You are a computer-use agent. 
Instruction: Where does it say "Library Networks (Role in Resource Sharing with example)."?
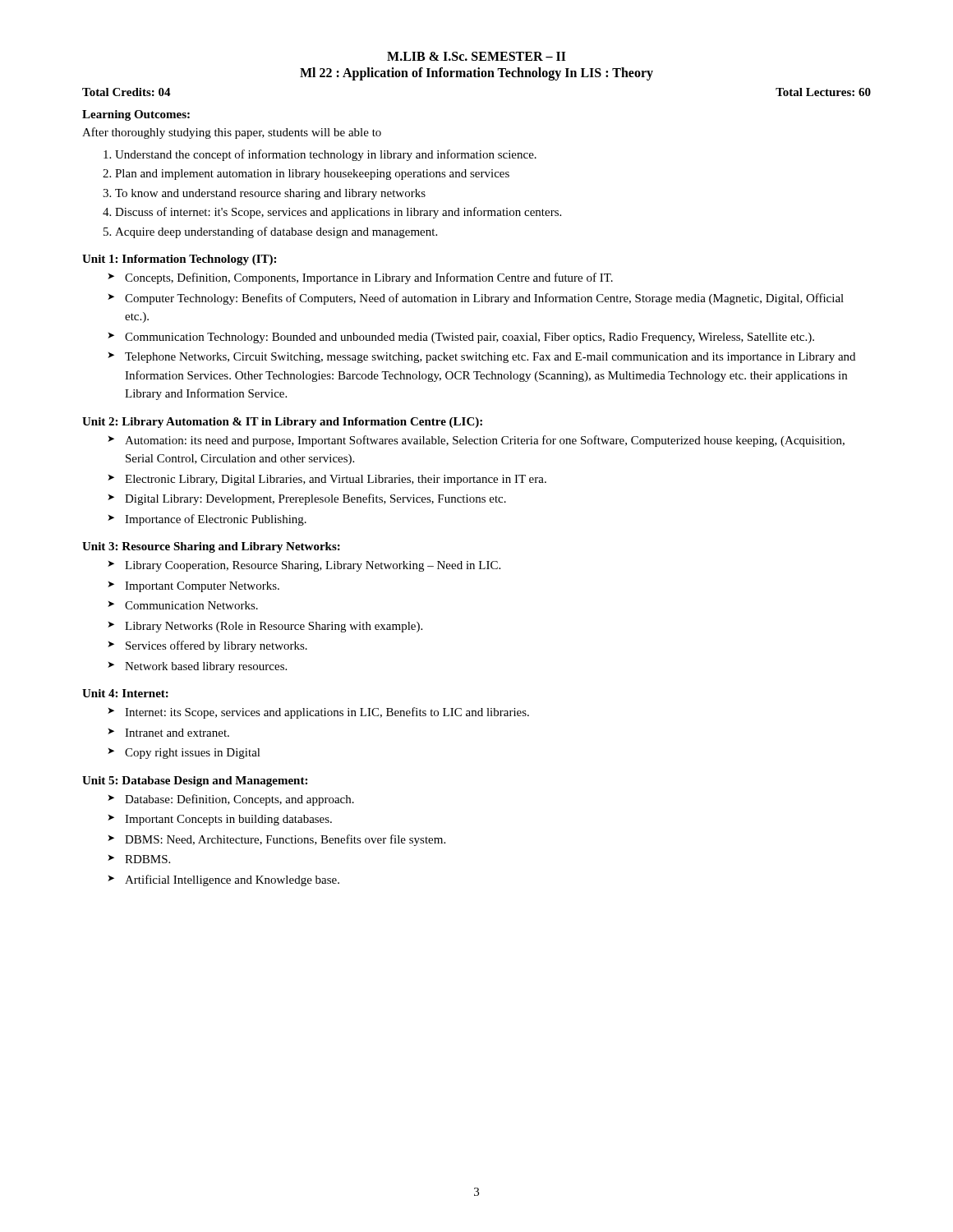(x=274, y=626)
